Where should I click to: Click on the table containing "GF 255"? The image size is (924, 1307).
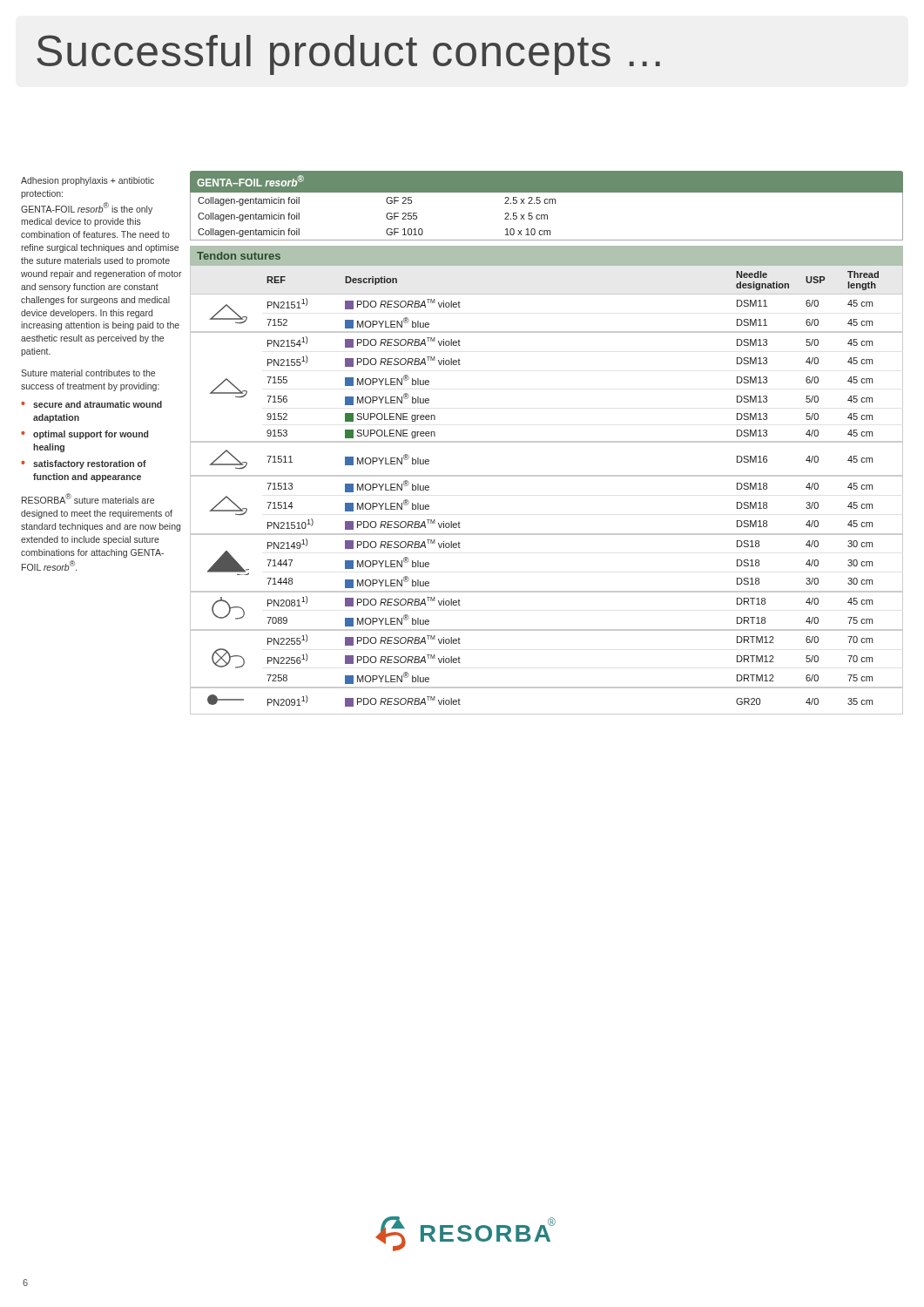[x=546, y=206]
